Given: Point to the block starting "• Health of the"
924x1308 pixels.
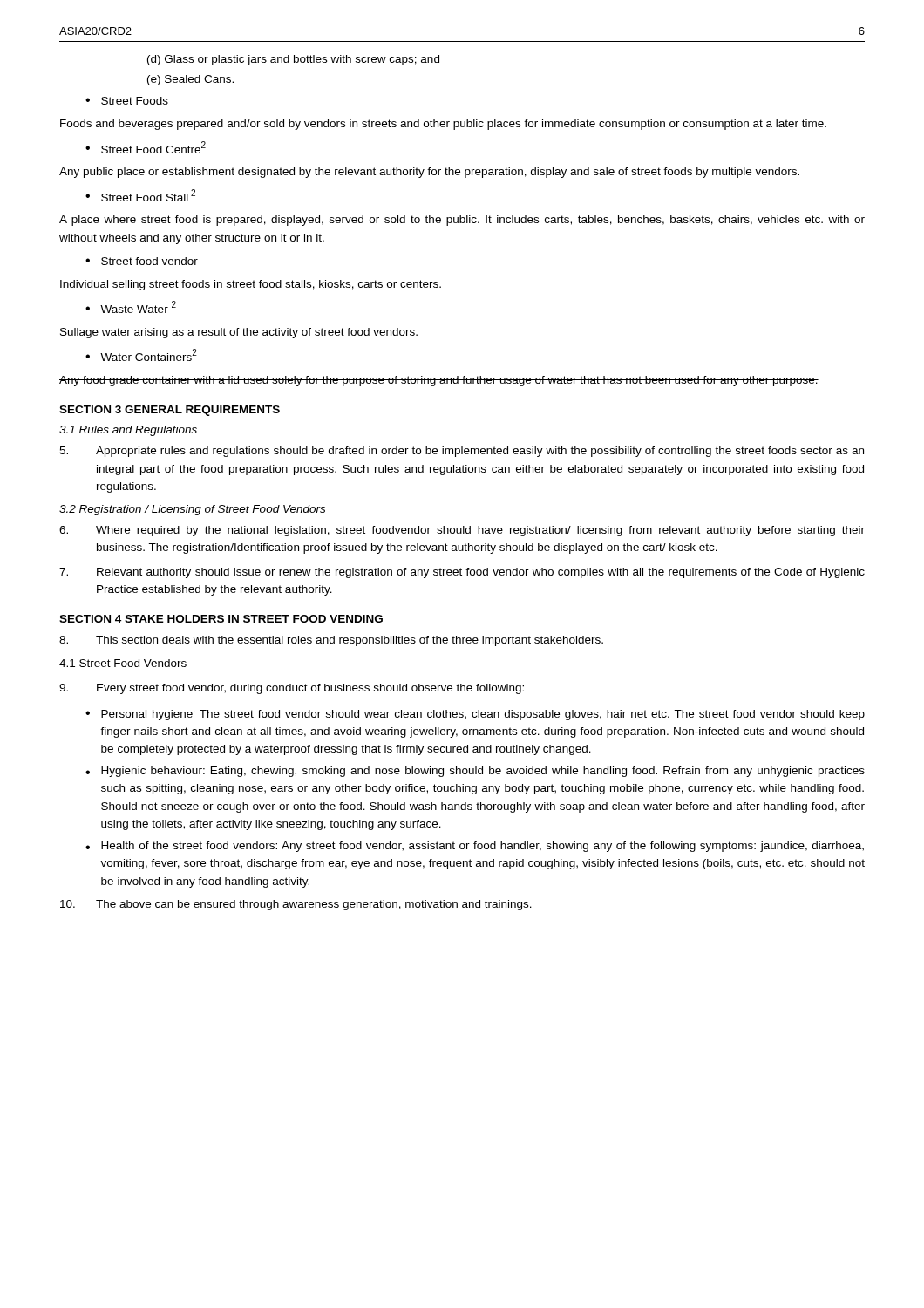Looking at the screenshot, I should point(475,864).
